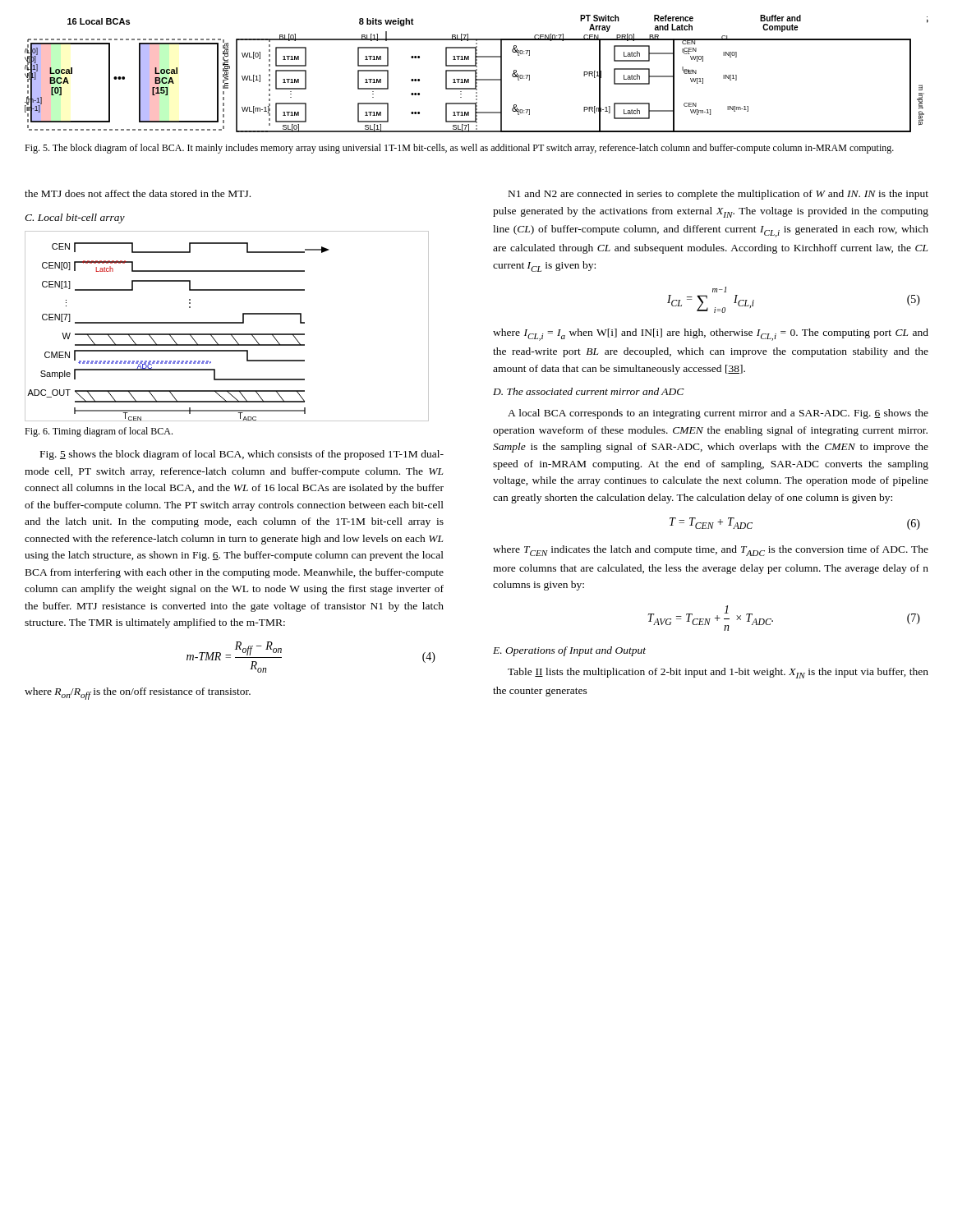The width and height of the screenshot is (953, 1232).
Task: Point to the block beginning "A local BCA"
Action: 711,456
